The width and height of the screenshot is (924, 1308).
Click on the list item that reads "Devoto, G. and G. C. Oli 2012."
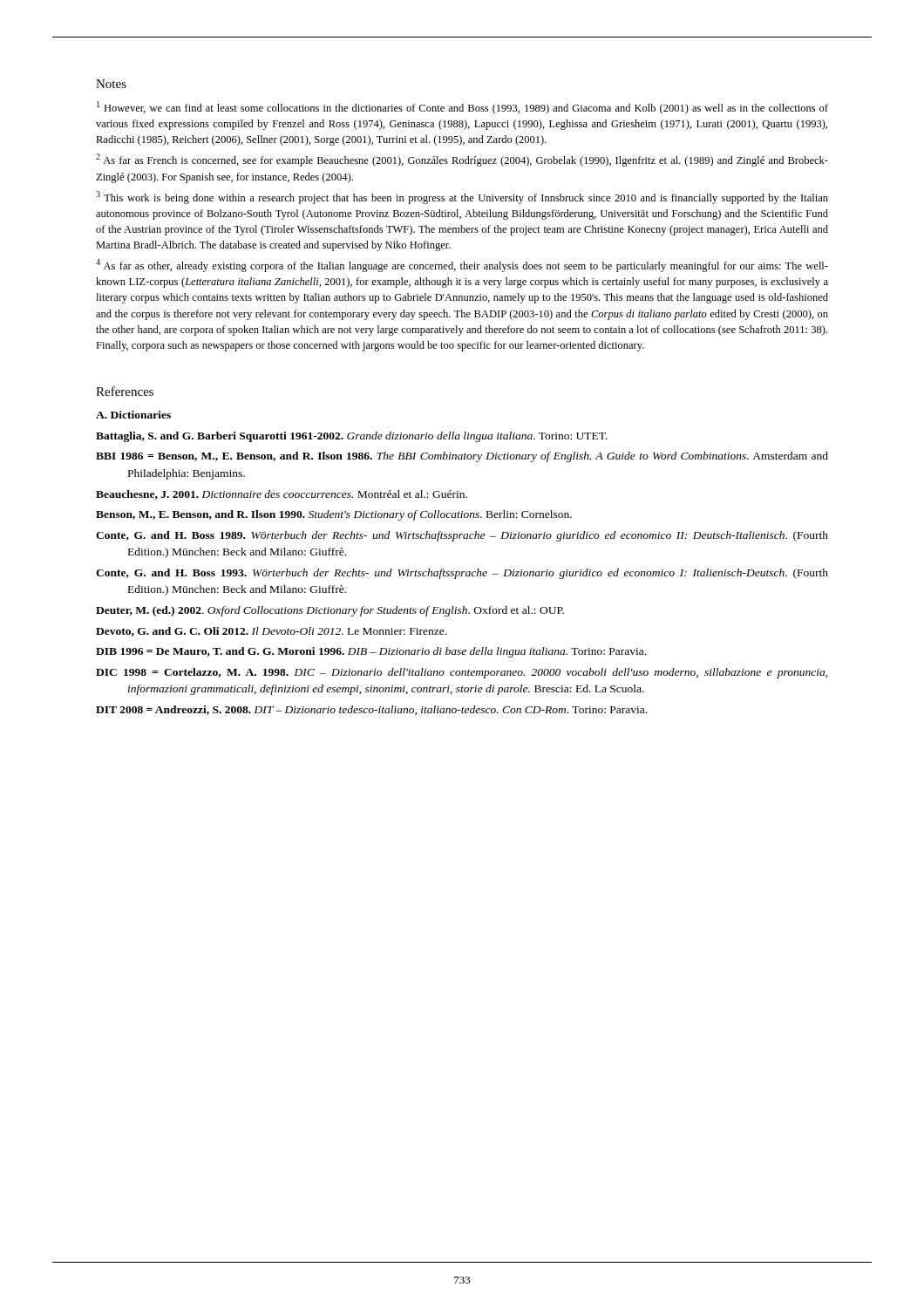click(x=272, y=630)
